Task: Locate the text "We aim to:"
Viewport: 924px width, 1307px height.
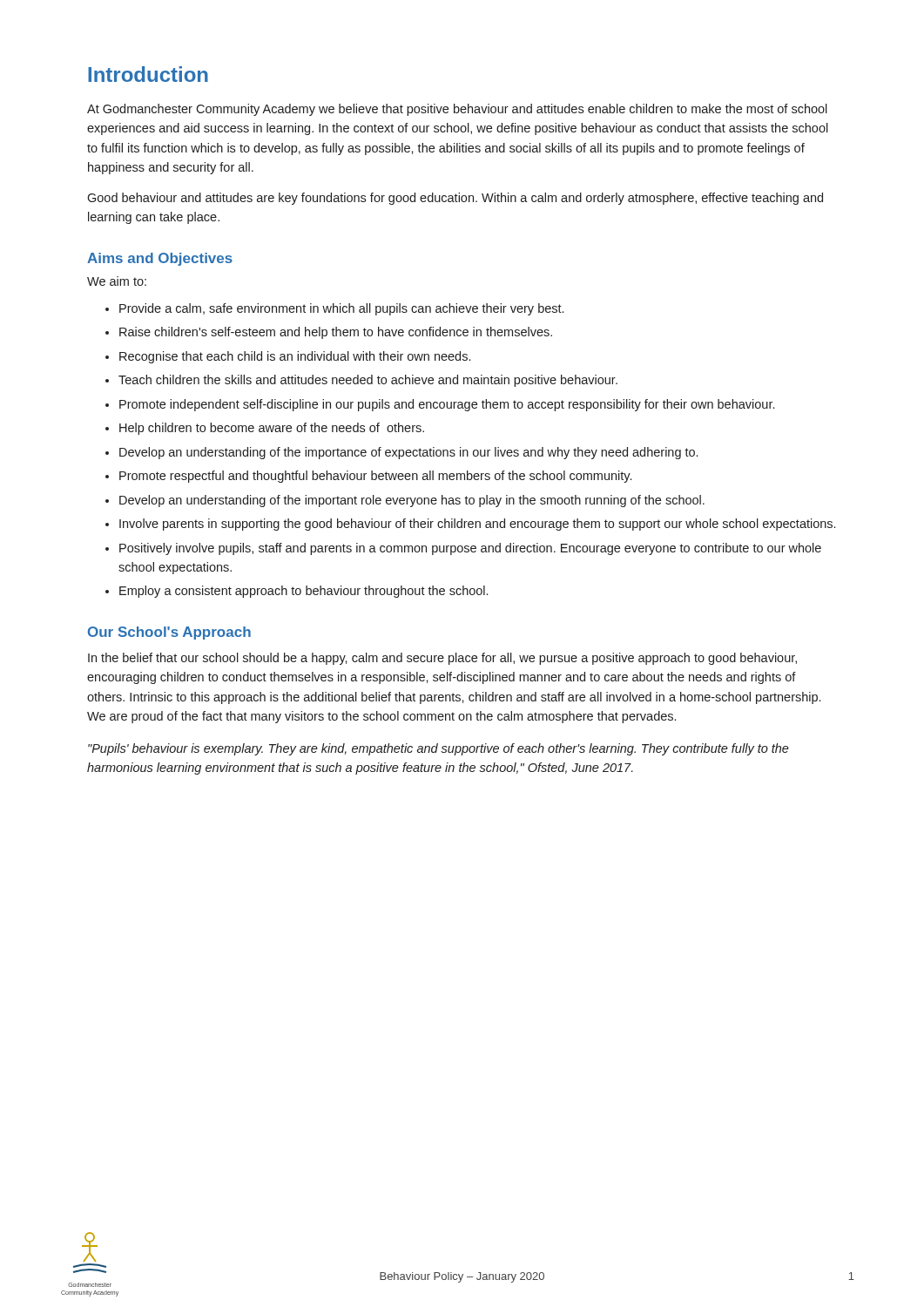Action: (117, 281)
